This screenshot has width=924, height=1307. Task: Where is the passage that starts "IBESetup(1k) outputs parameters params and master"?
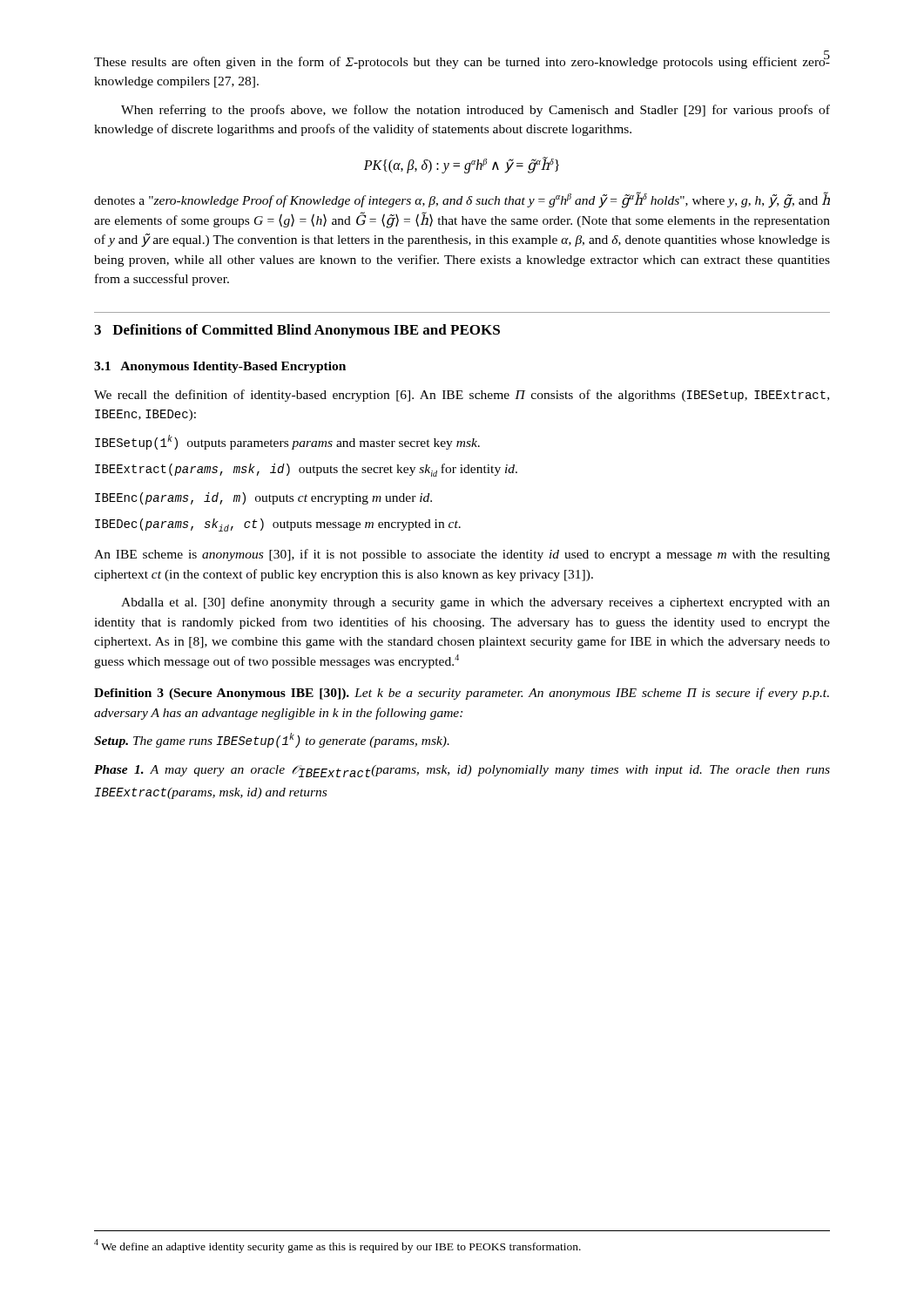(462, 443)
